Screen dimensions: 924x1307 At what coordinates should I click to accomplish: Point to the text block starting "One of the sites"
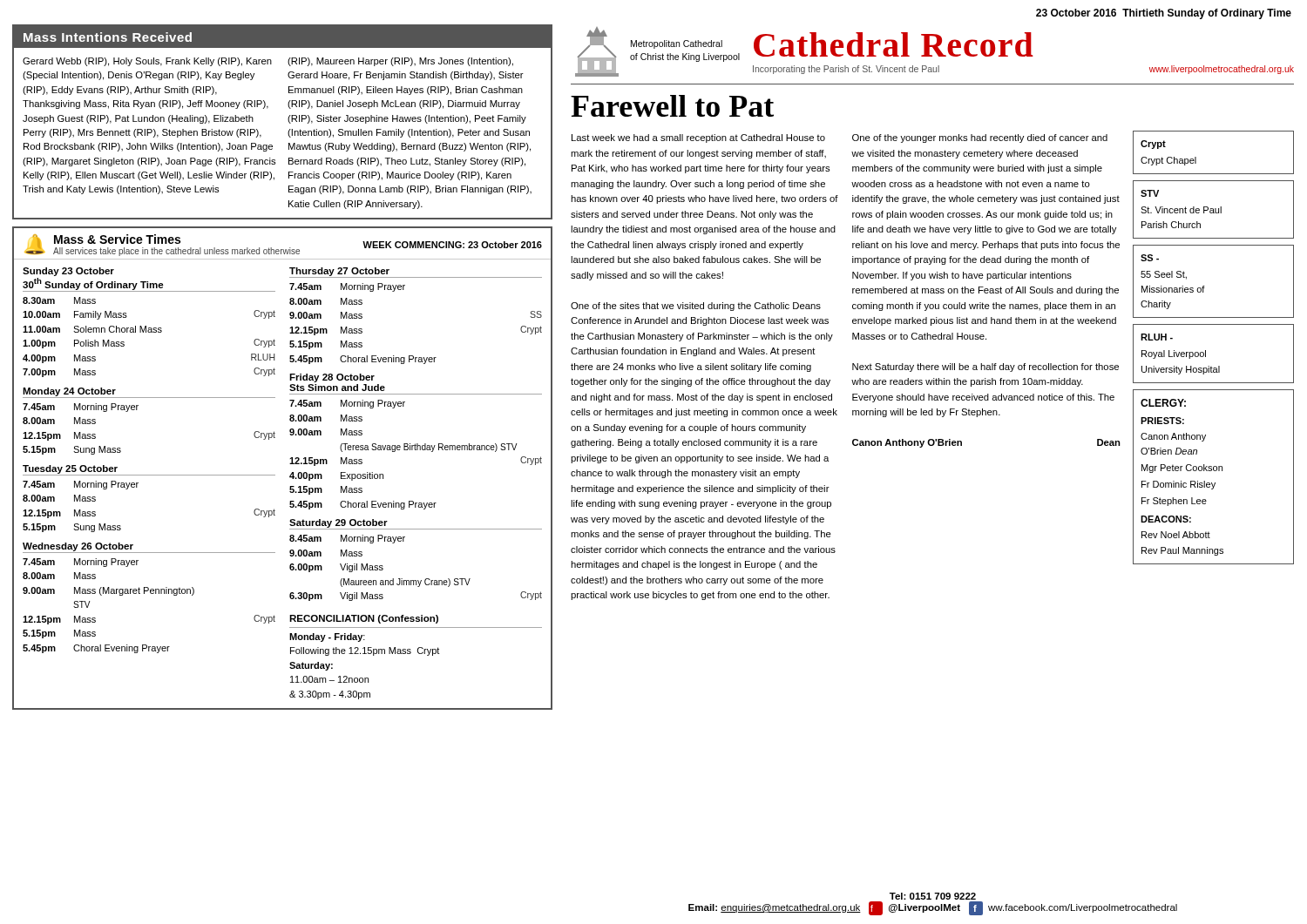pyautogui.click(x=704, y=450)
